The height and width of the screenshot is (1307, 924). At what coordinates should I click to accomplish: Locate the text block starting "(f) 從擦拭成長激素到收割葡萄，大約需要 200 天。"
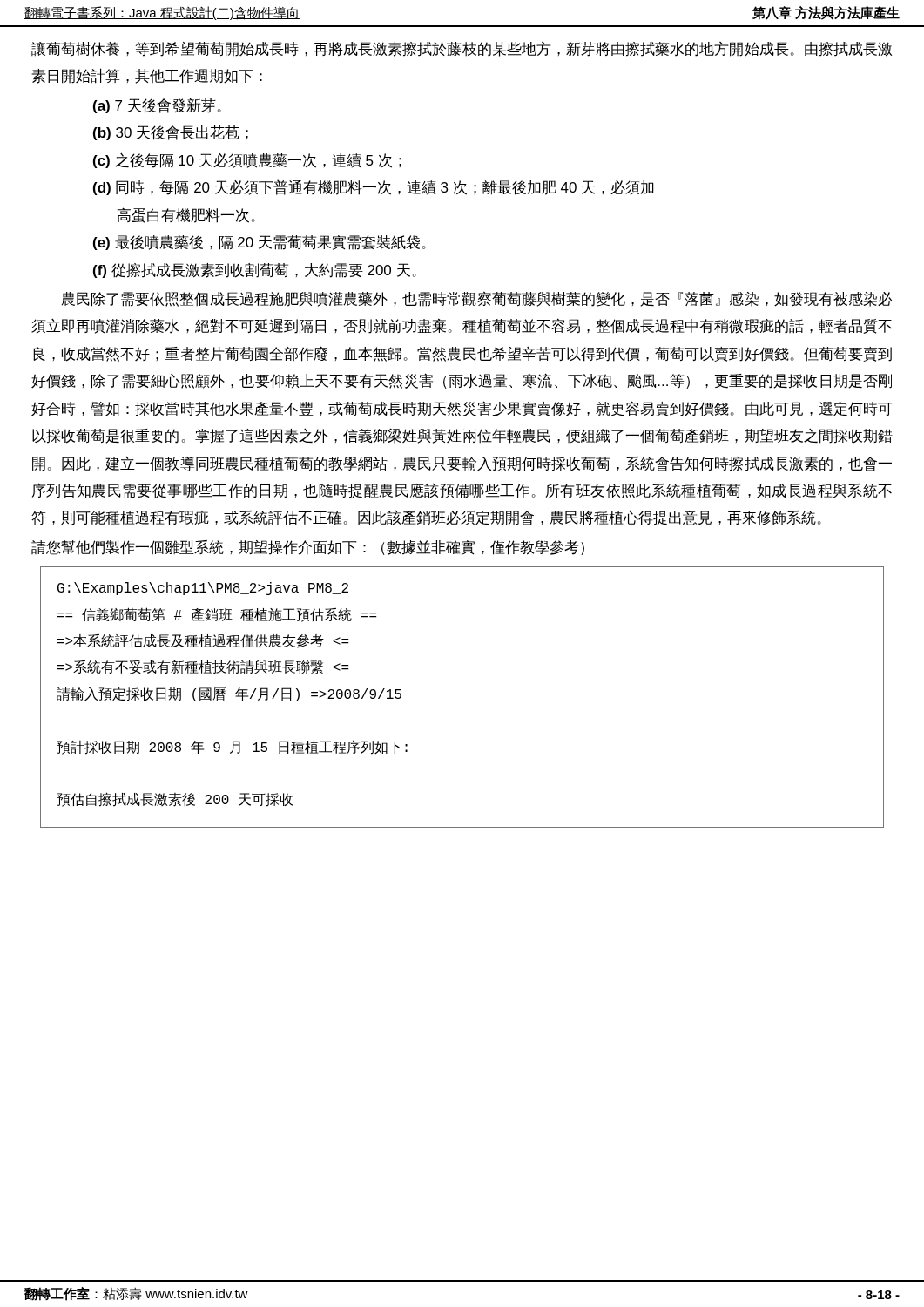259,270
